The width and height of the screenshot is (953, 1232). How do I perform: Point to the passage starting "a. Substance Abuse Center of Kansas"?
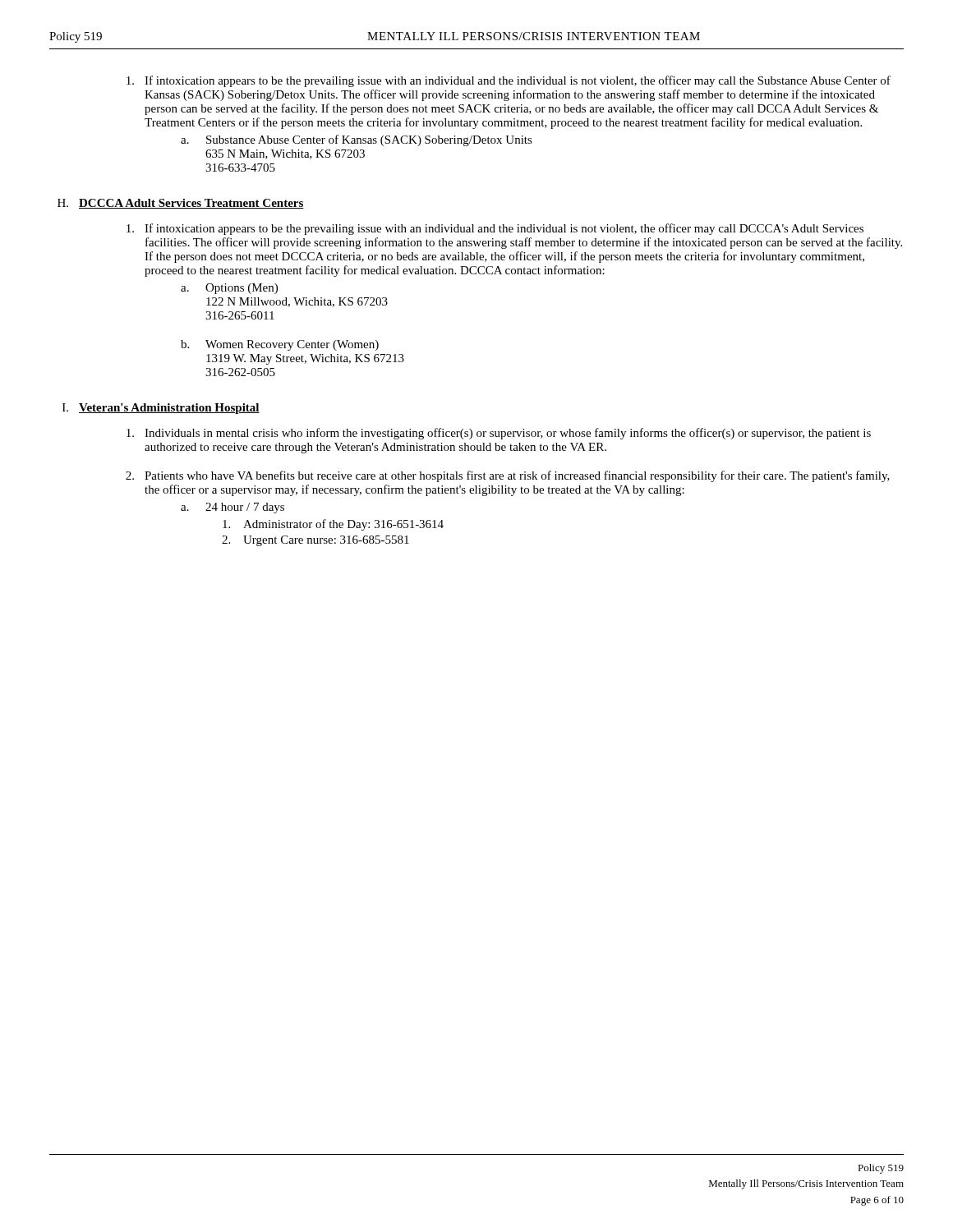tap(357, 140)
